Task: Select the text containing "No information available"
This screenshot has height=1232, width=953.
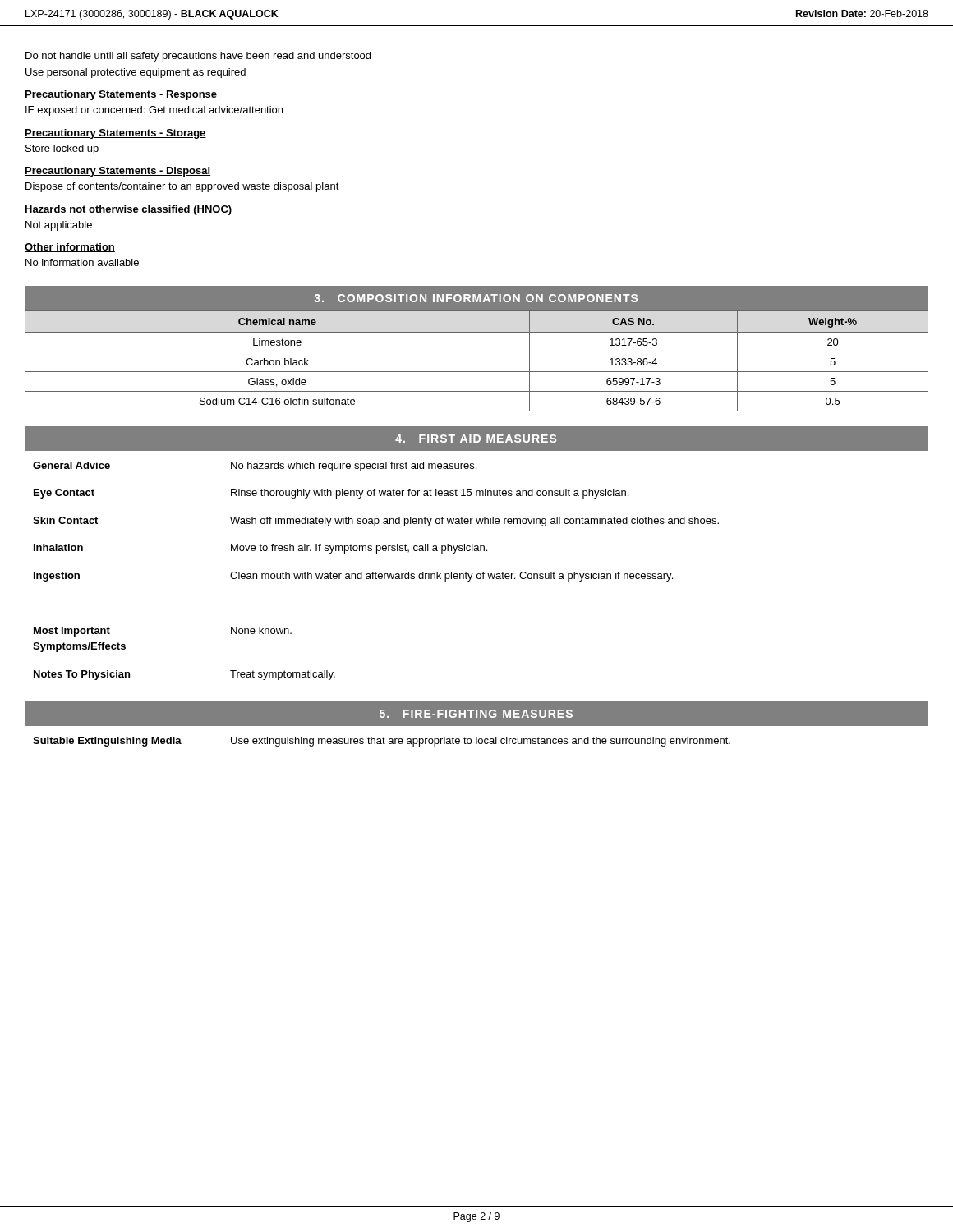Action: pyautogui.click(x=82, y=262)
